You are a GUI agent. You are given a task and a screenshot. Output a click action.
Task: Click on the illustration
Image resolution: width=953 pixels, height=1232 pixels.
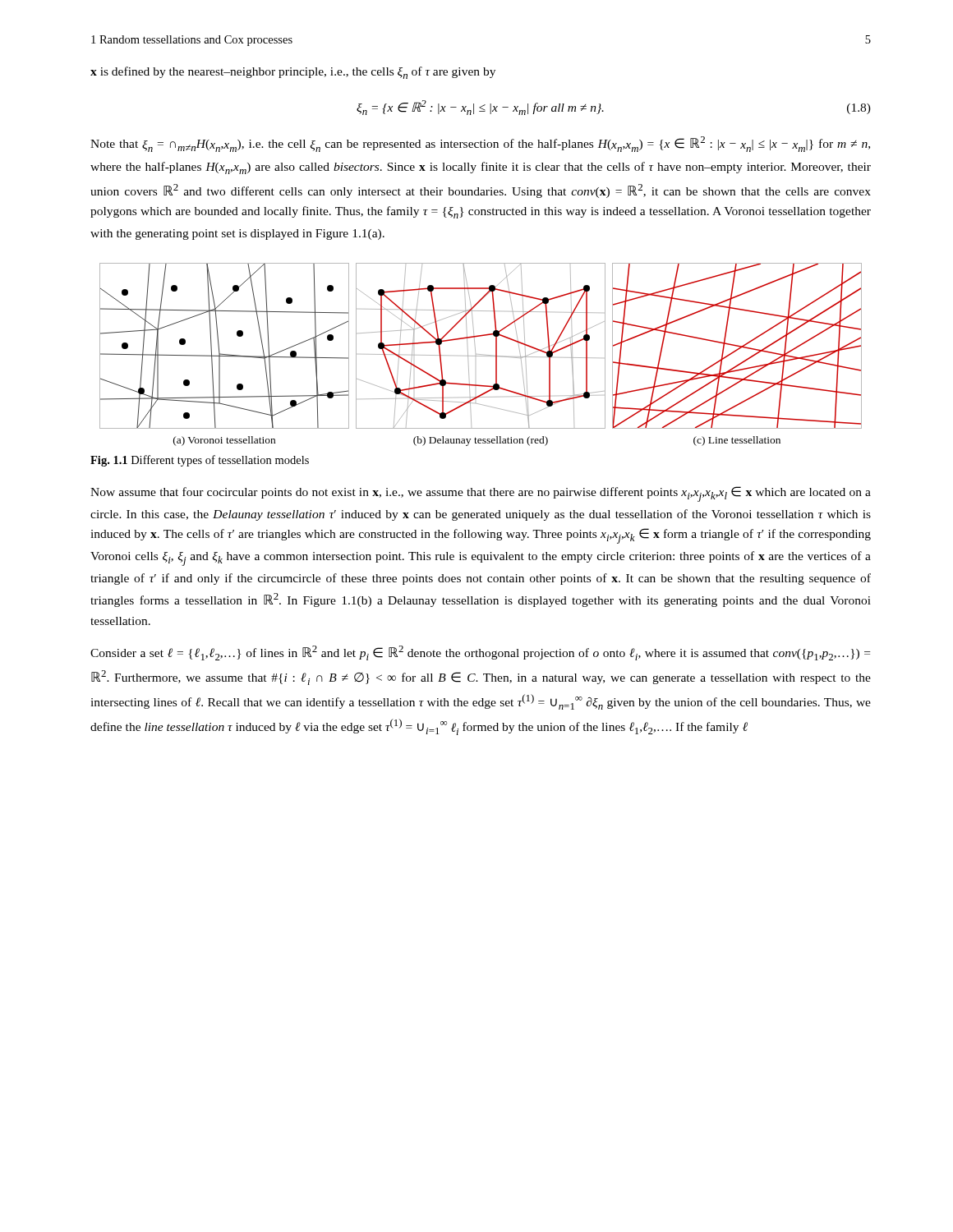click(481, 355)
